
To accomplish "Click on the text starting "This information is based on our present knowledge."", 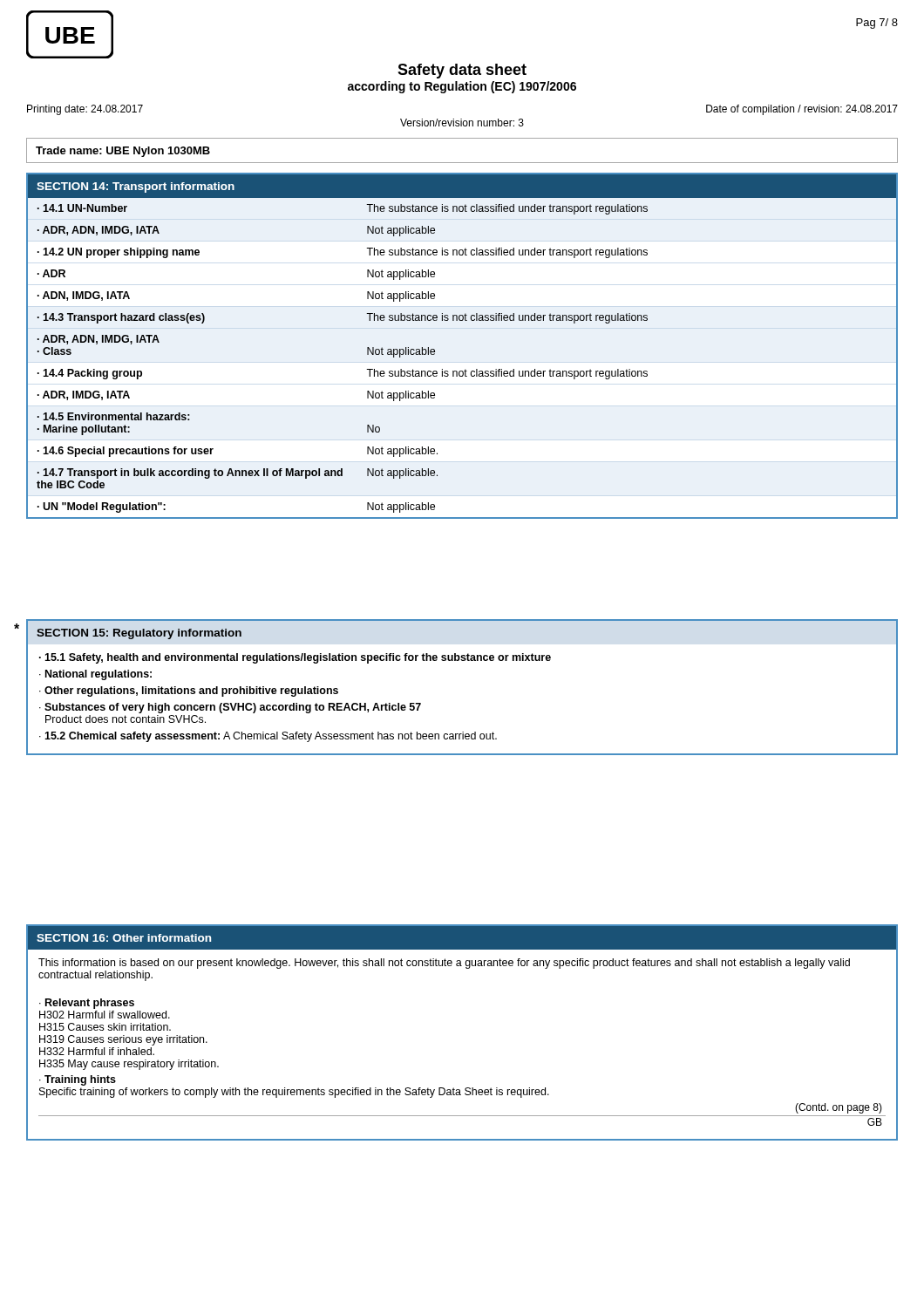I will tap(444, 969).
